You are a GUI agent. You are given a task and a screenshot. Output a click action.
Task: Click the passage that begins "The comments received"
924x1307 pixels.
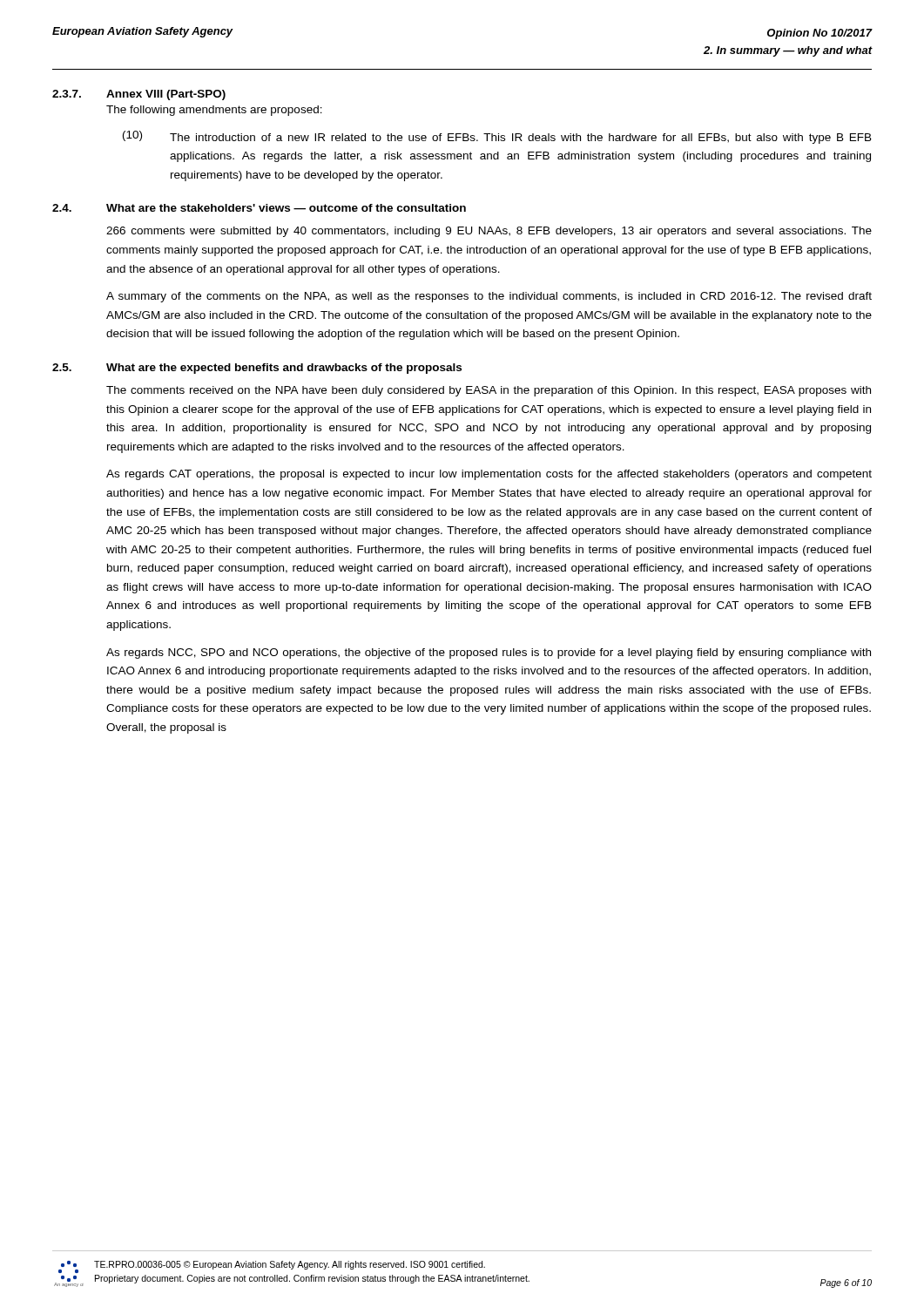[462, 418]
